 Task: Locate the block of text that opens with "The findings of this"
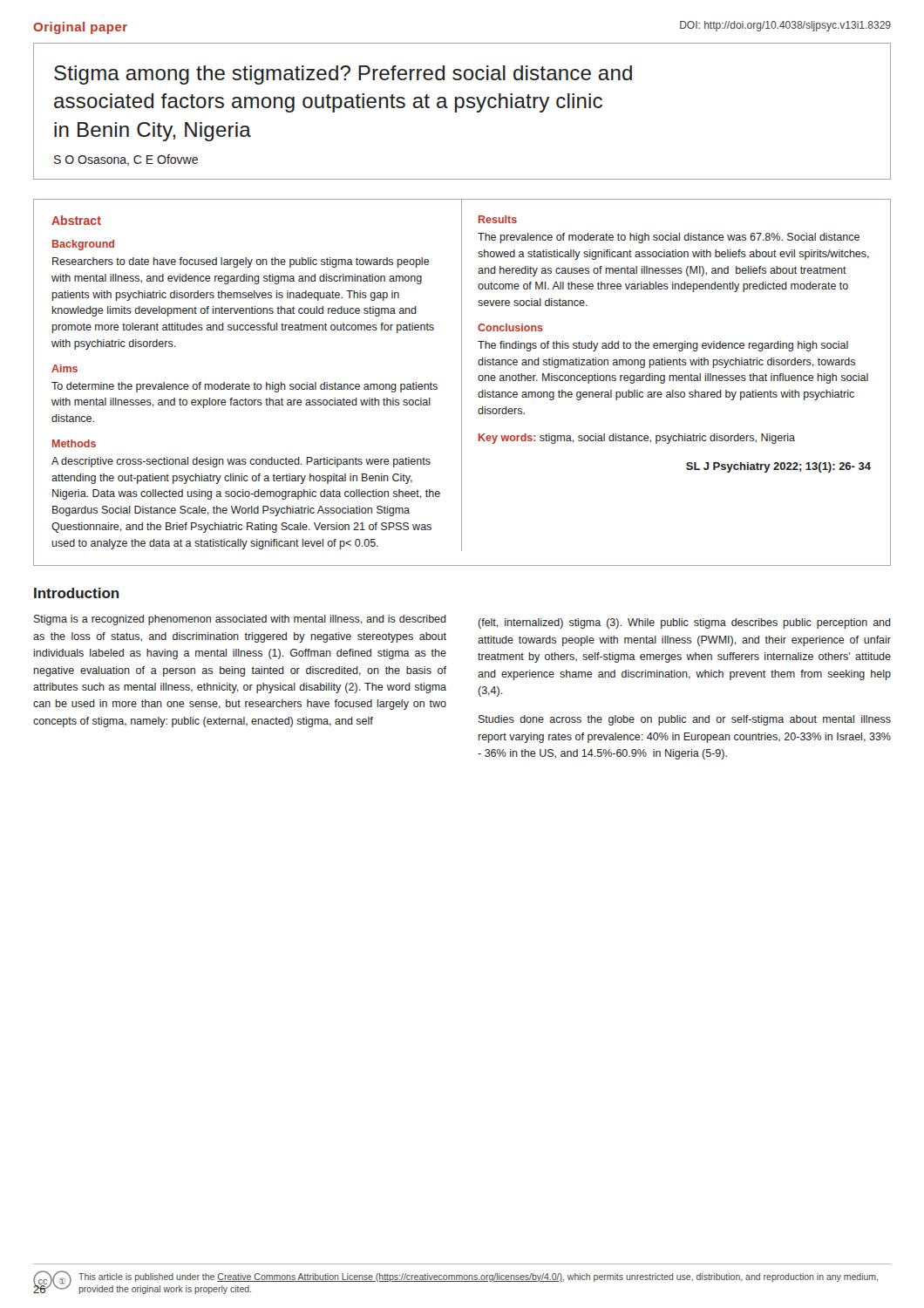click(673, 378)
